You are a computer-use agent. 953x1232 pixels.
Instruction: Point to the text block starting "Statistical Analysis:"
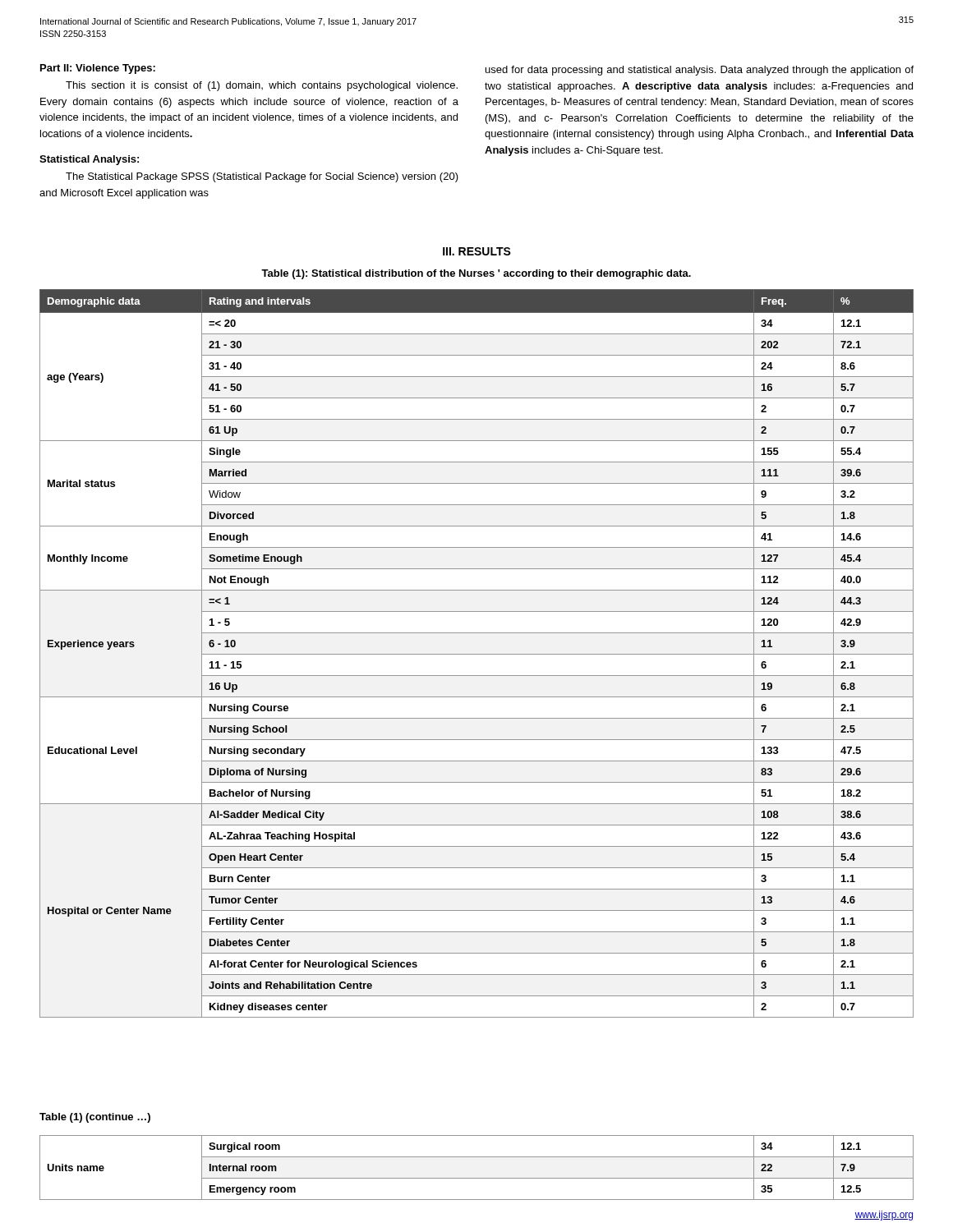90,159
